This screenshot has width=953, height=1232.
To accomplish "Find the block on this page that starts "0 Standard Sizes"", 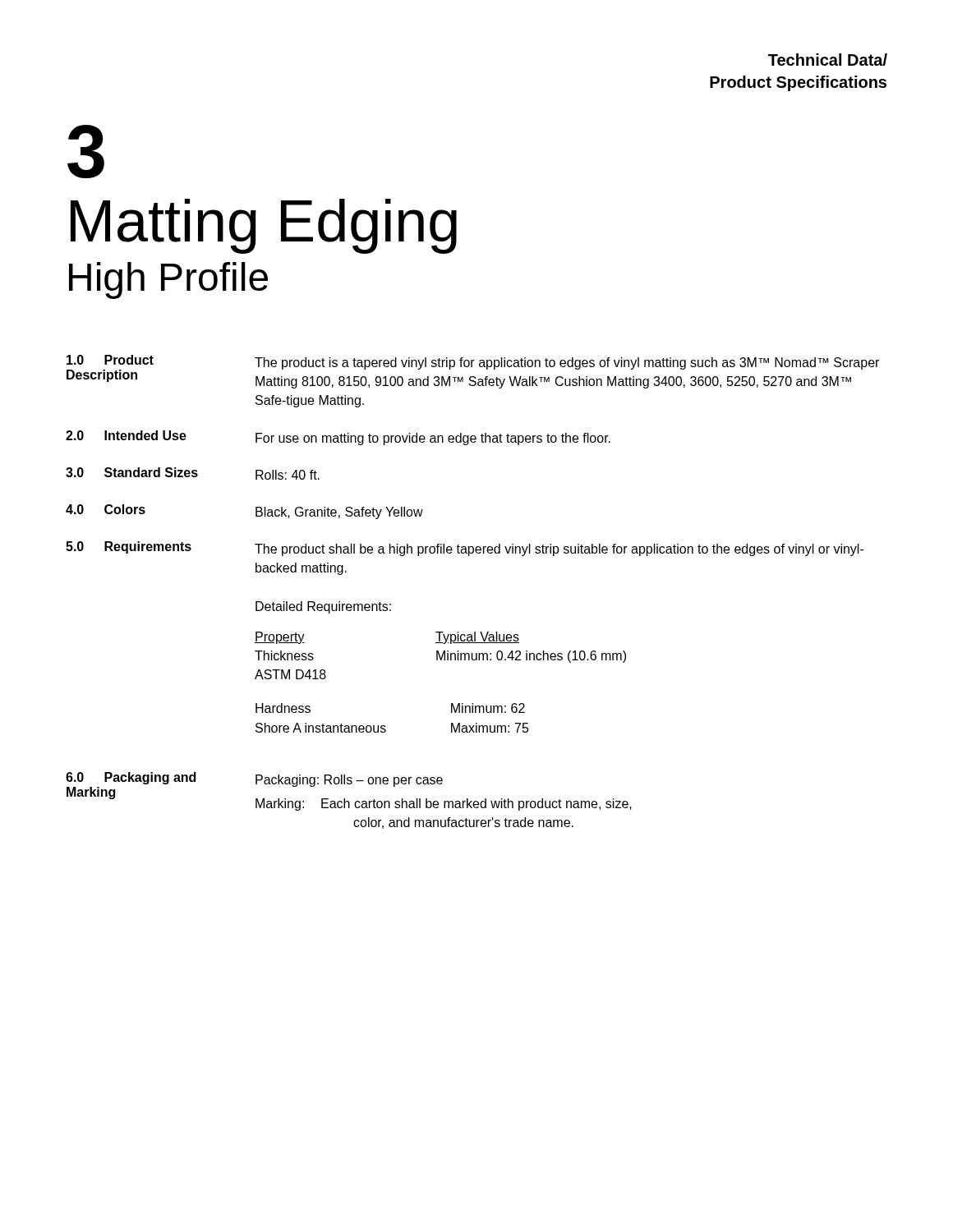I will (193, 473).
